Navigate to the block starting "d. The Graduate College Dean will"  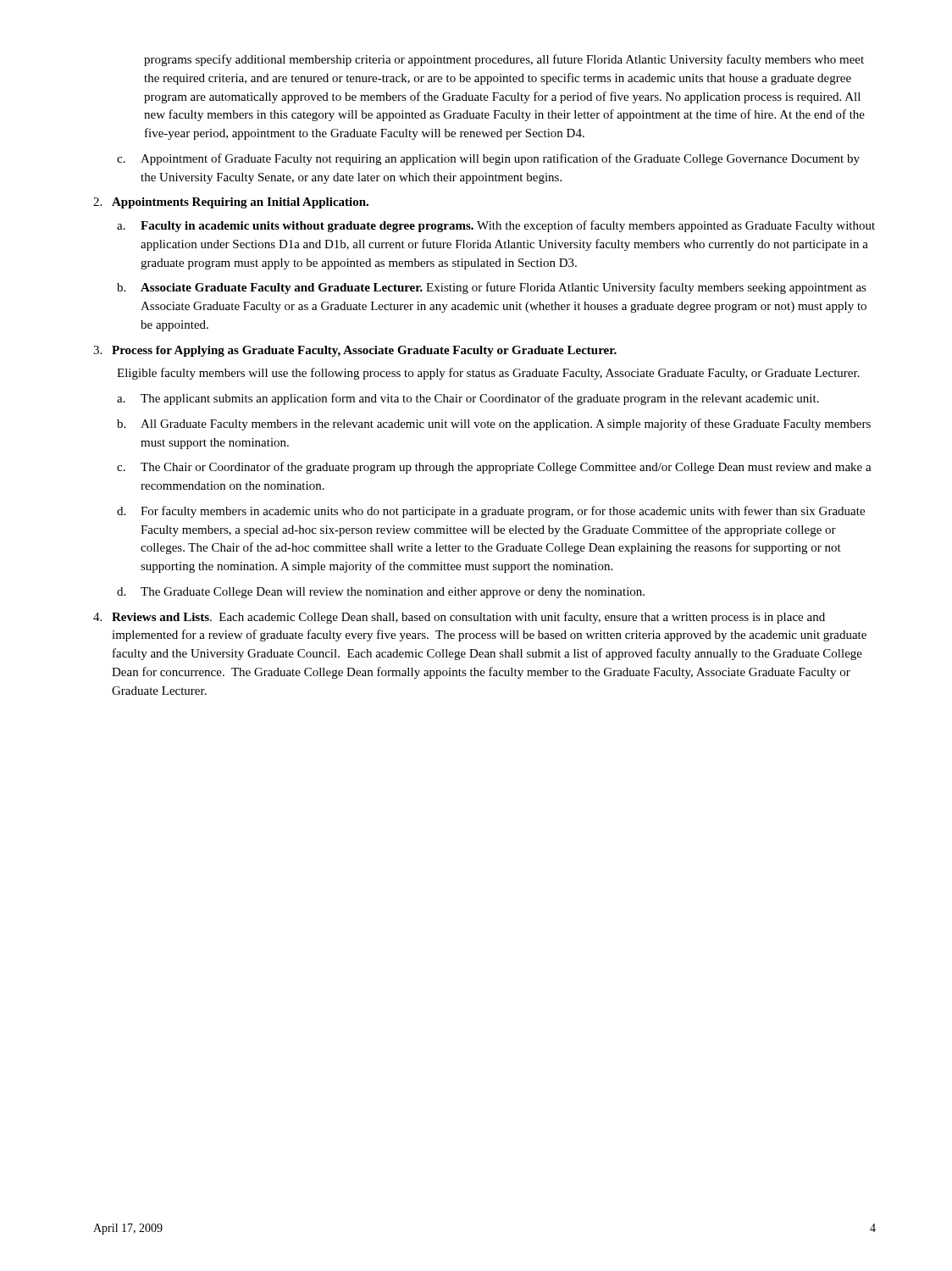496,592
